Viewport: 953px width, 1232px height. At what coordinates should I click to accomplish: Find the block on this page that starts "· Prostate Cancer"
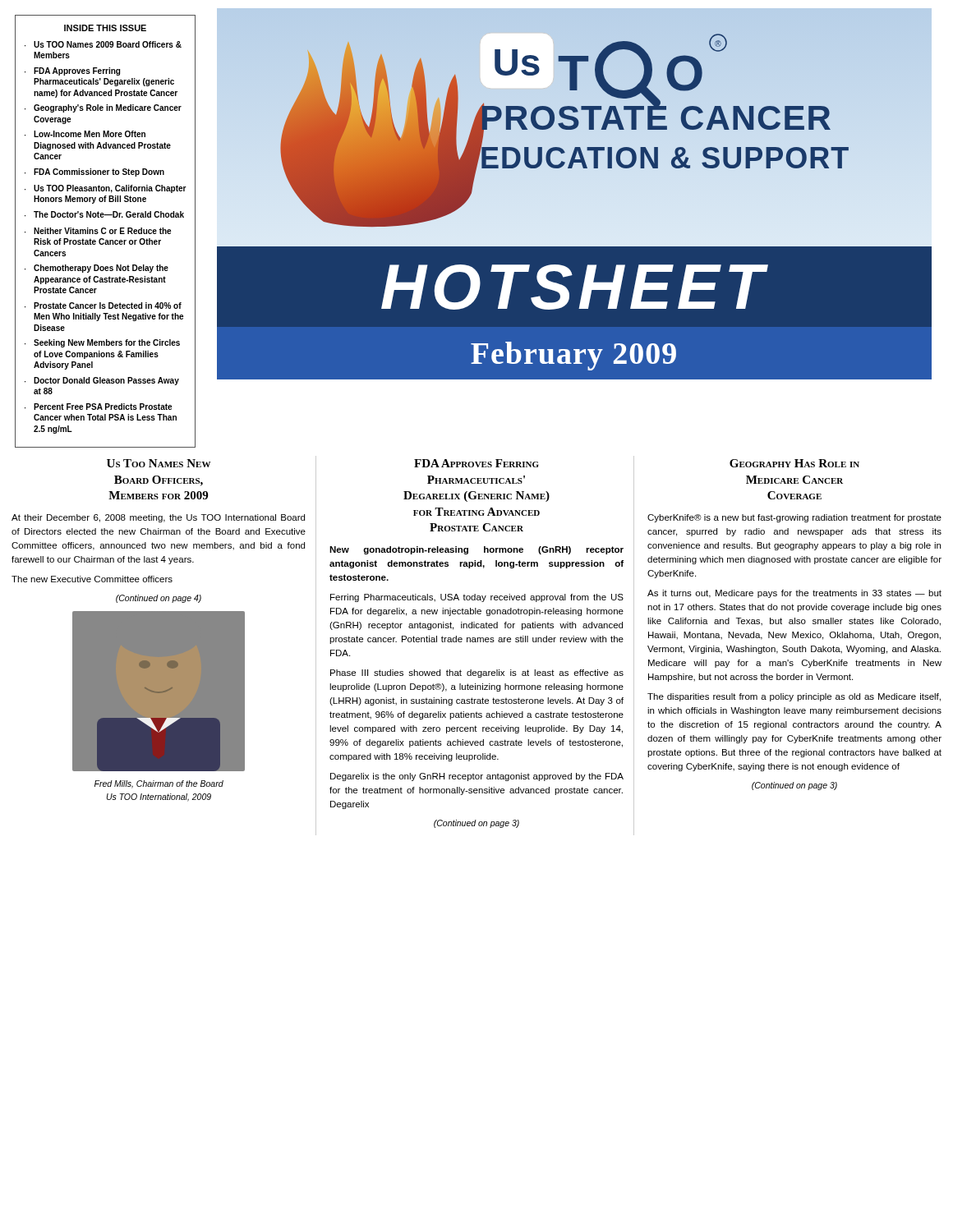105,317
